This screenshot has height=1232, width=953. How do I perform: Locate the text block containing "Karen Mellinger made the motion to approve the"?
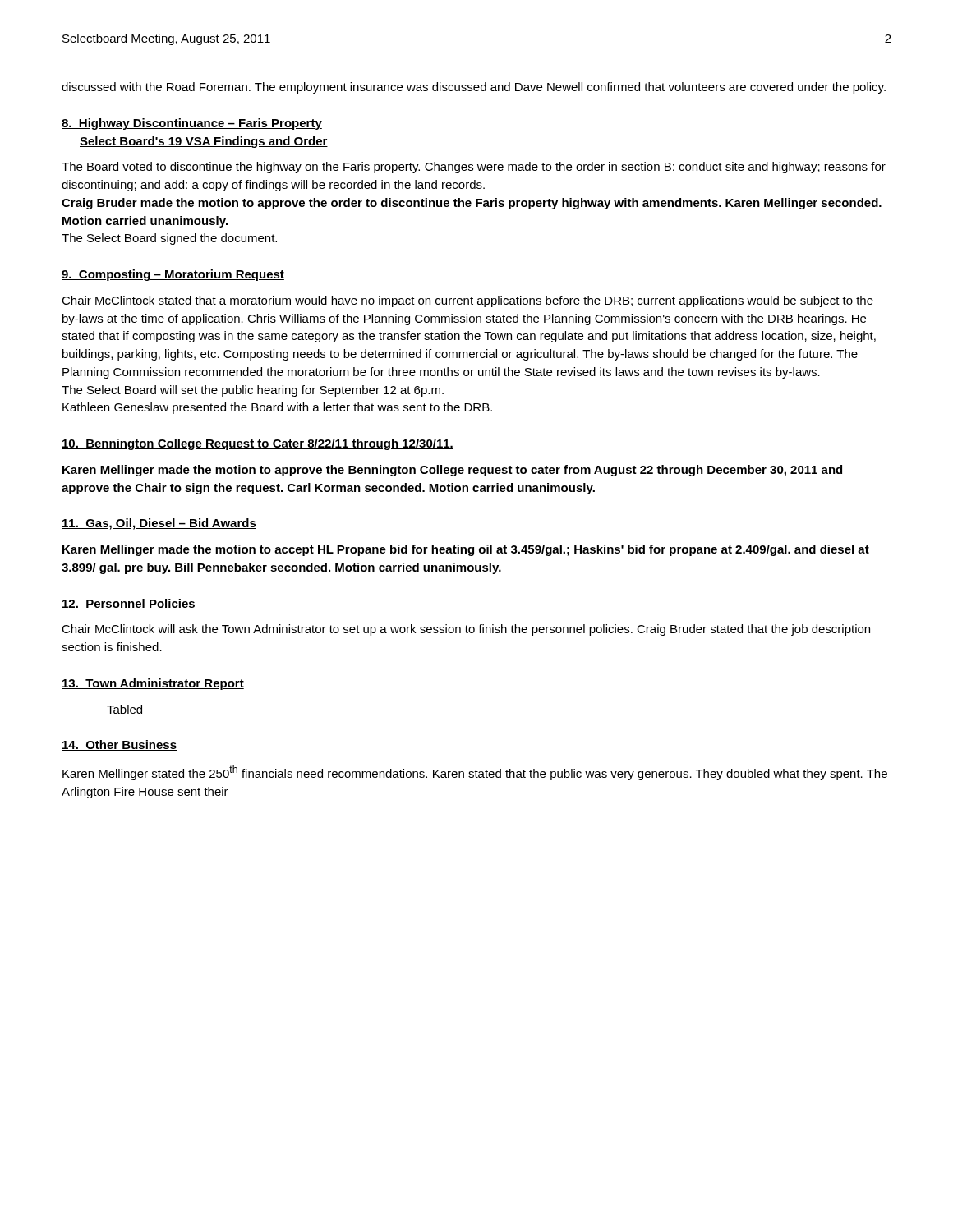(x=452, y=478)
